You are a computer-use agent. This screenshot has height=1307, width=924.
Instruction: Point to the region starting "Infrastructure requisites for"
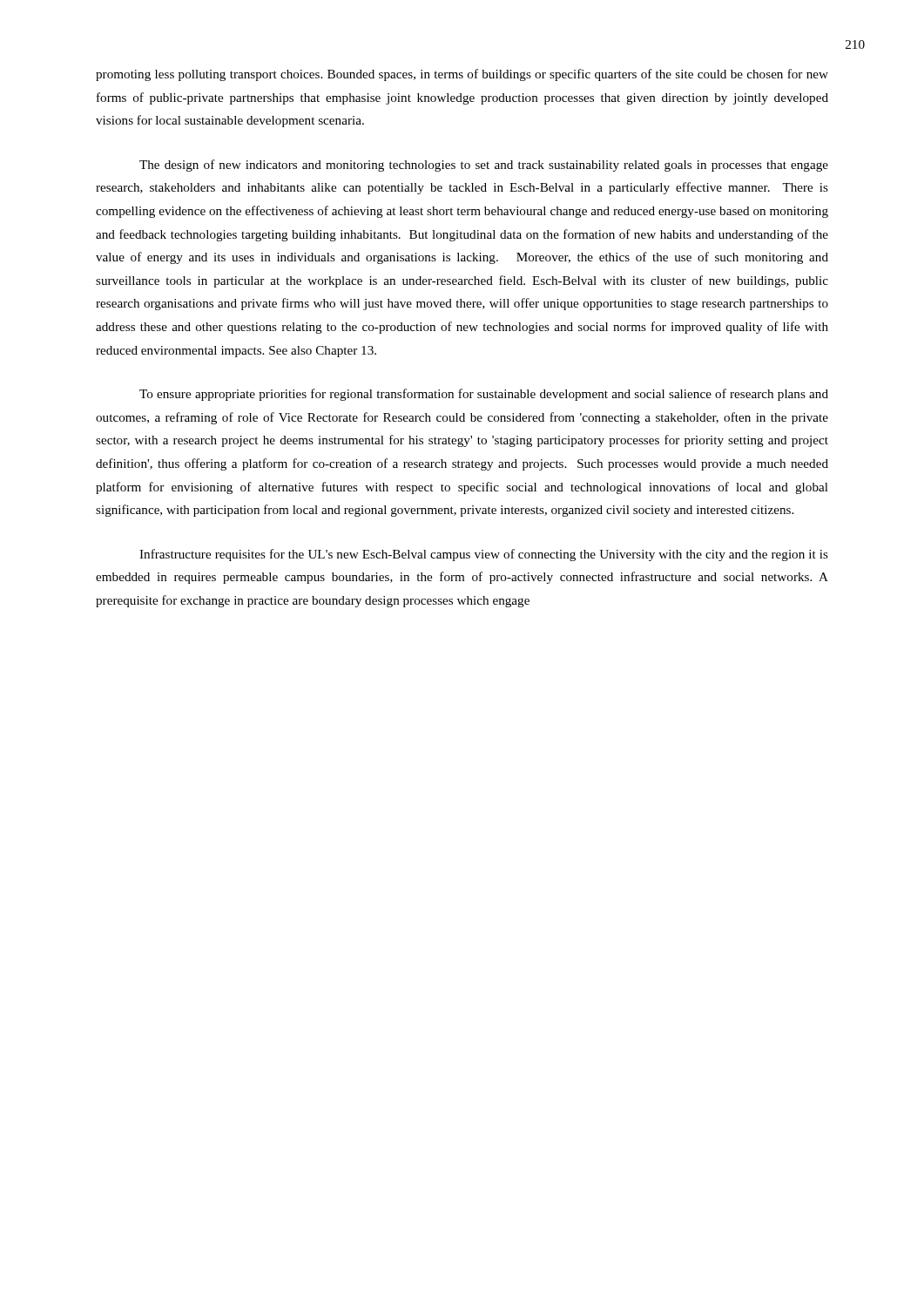462,577
